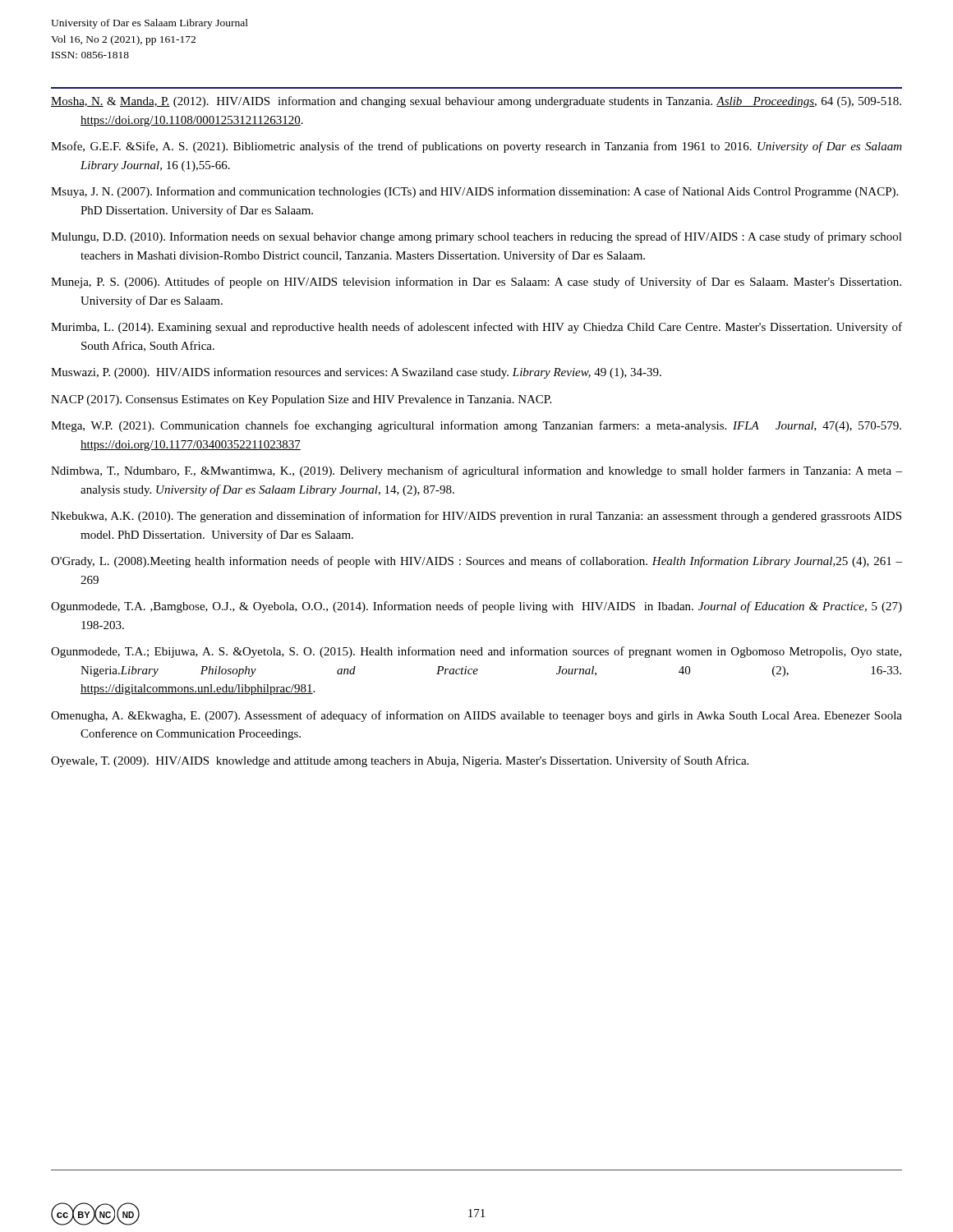Find the block on this page that starts "Muswazi, P. (2000). HIV/AIDS information resources and"

pyautogui.click(x=356, y=372)
